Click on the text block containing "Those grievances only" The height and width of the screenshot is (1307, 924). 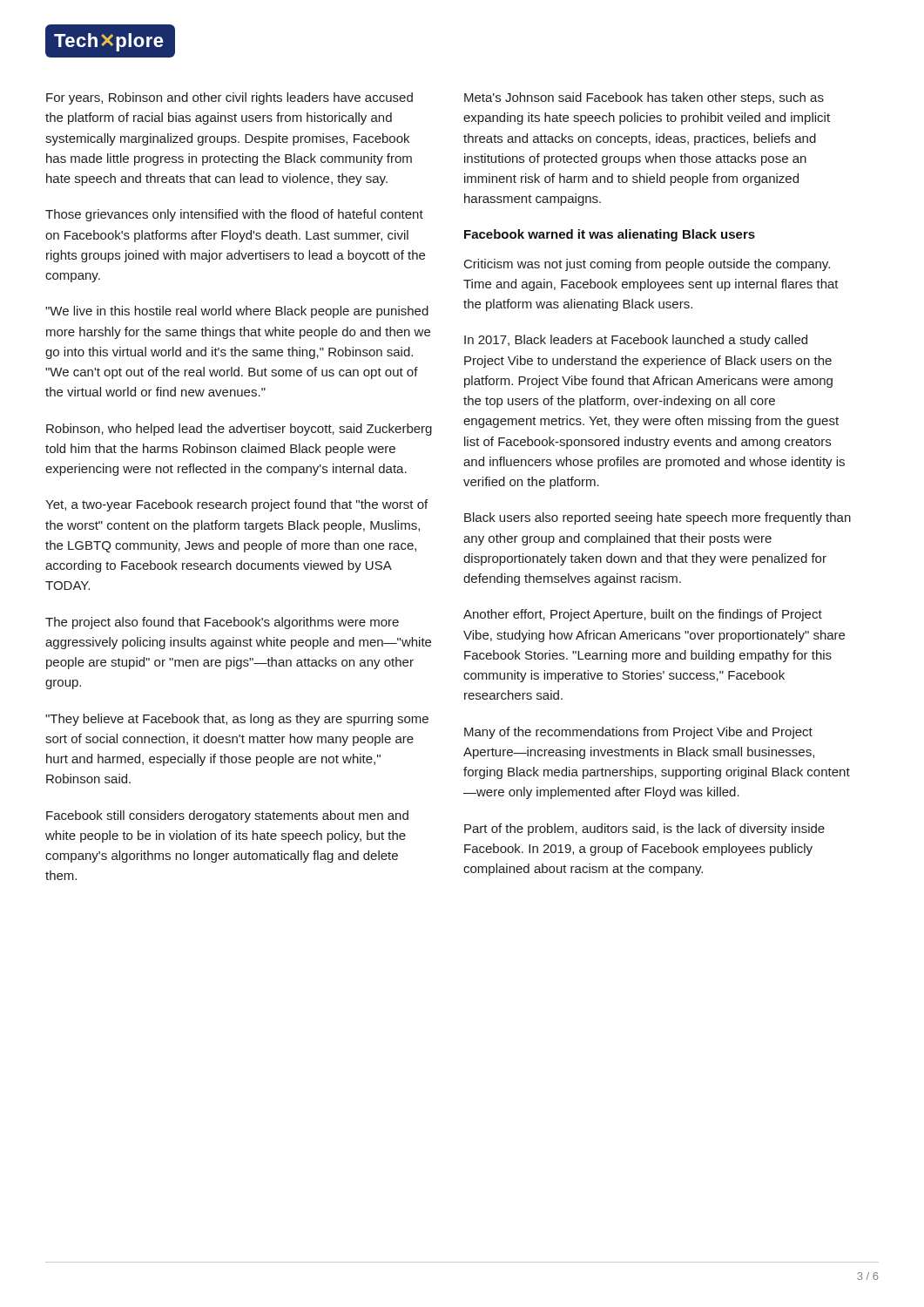pyautogui.click(x=240, y=245)
